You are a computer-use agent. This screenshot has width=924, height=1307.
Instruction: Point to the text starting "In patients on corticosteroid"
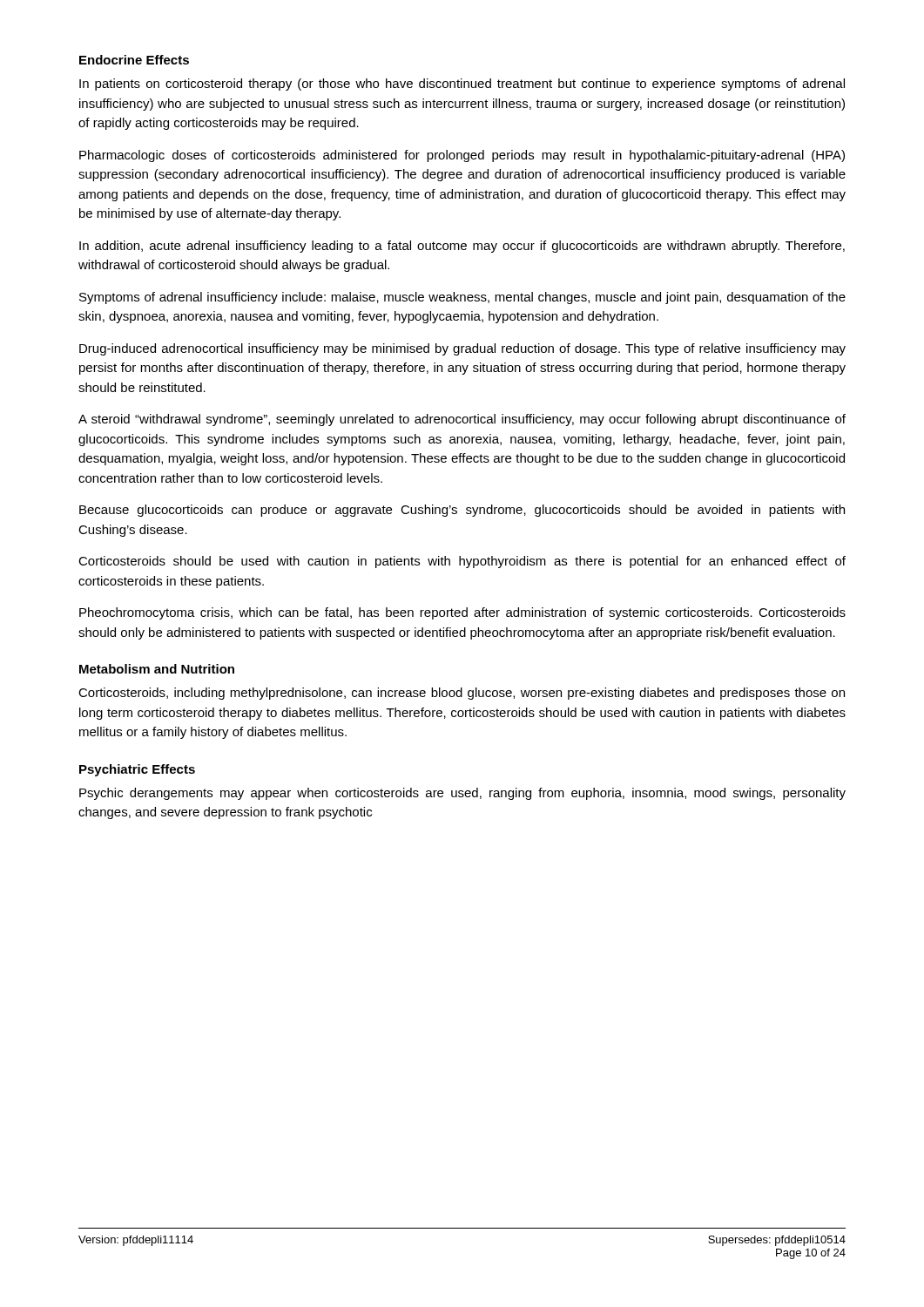(462, 103)
